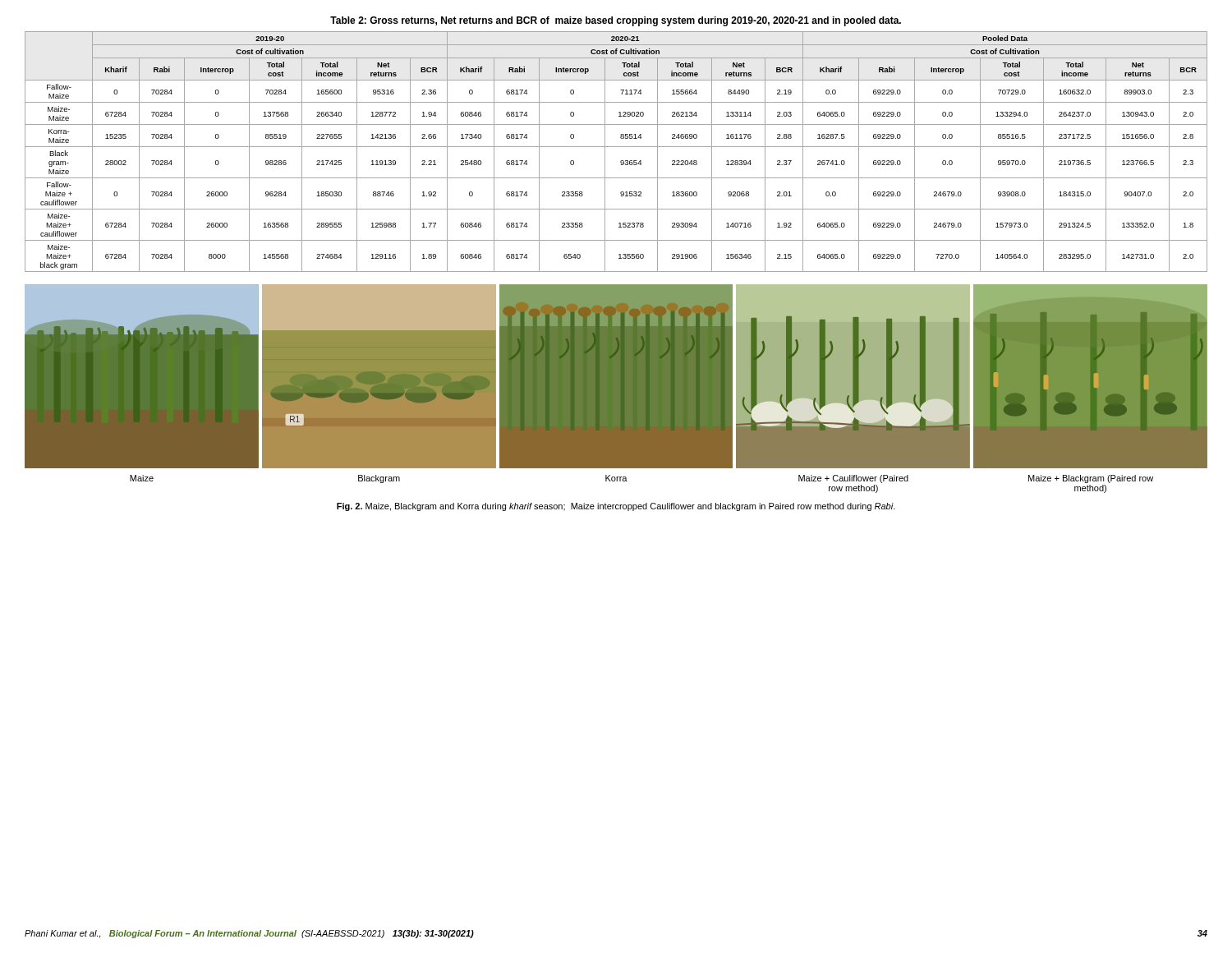
Task: Select a table
Action: click(x=616, y=152)
